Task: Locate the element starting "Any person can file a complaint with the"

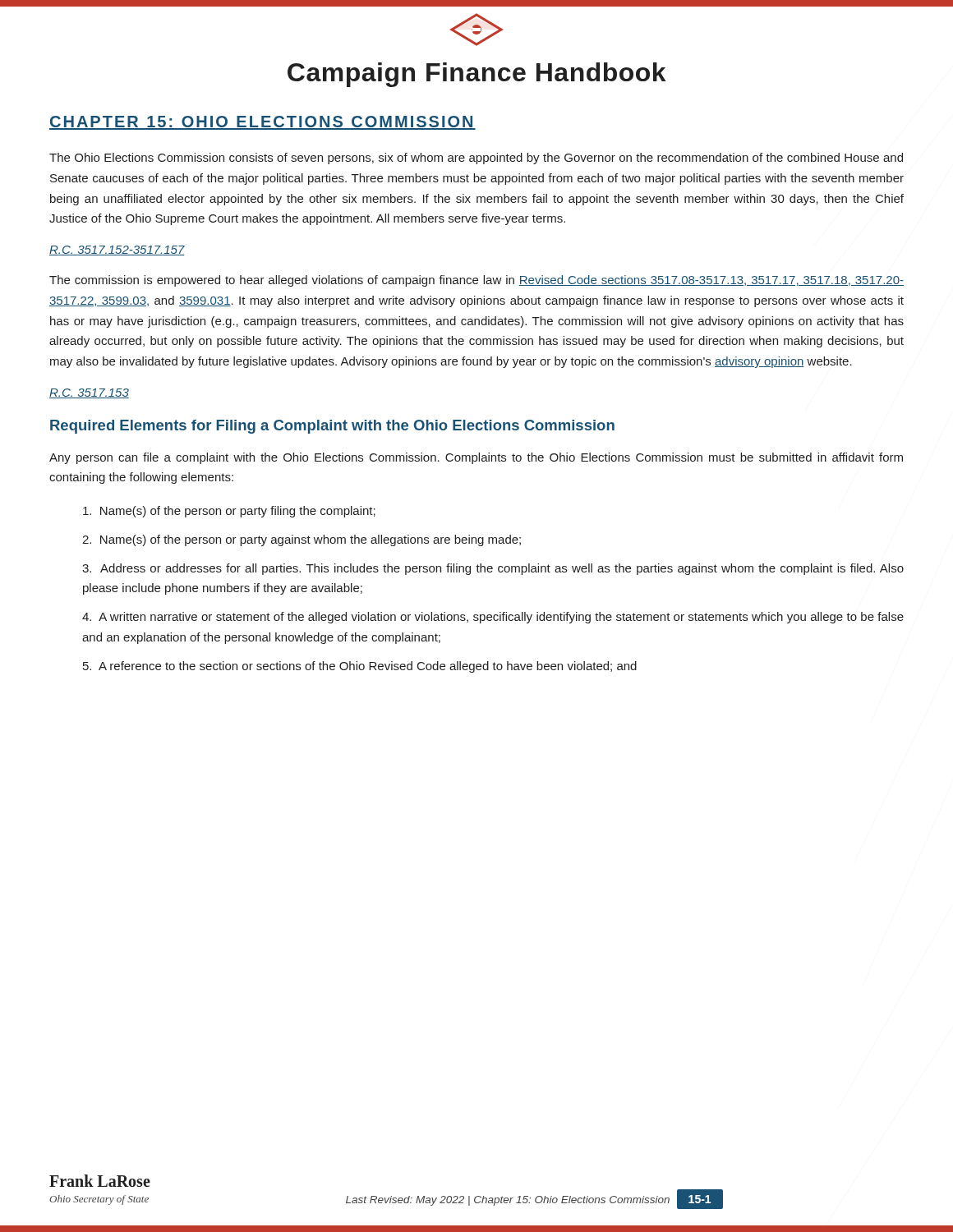Action: click(x=476, y=467)
